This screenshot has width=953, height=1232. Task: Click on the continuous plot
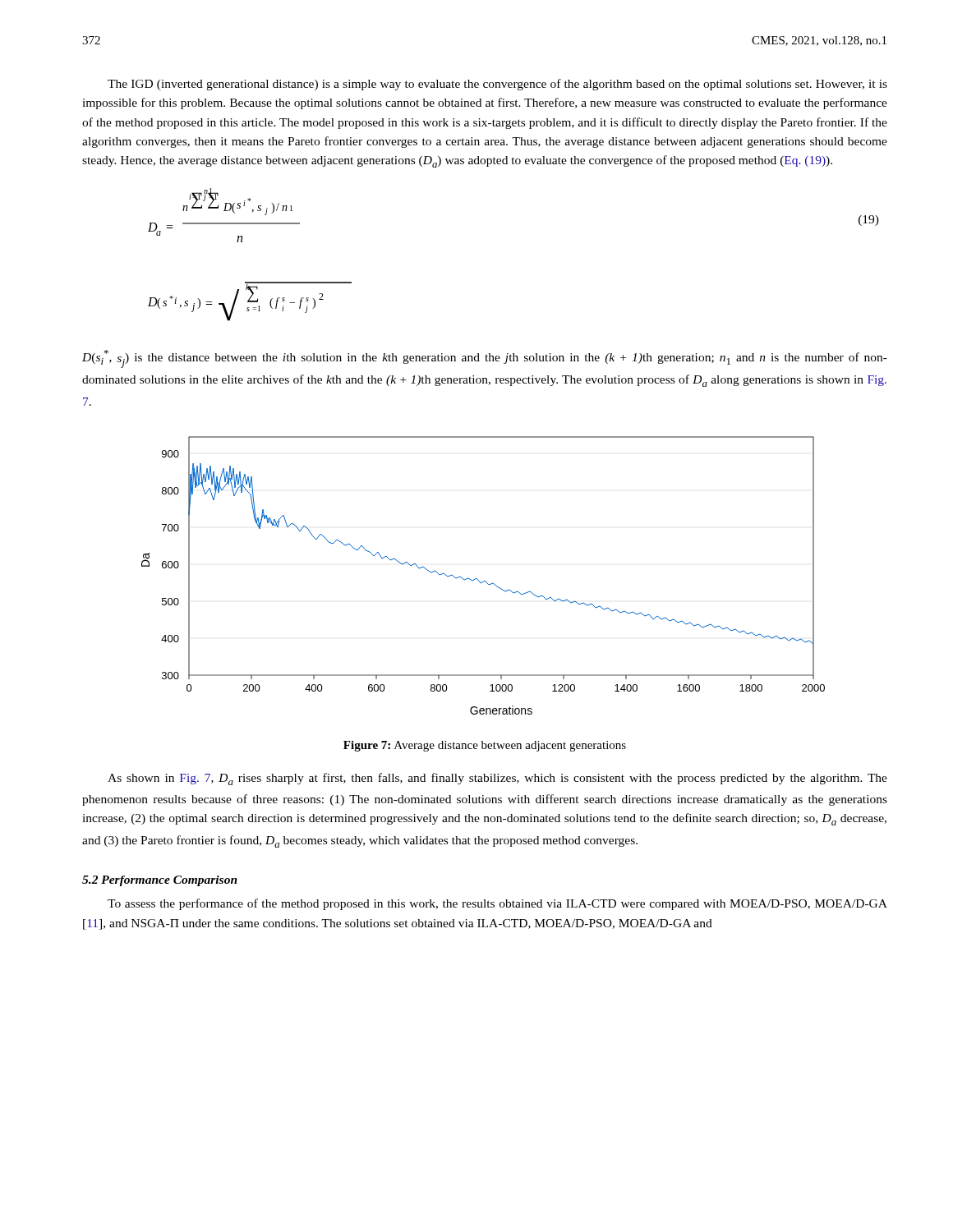click(485, 579)
